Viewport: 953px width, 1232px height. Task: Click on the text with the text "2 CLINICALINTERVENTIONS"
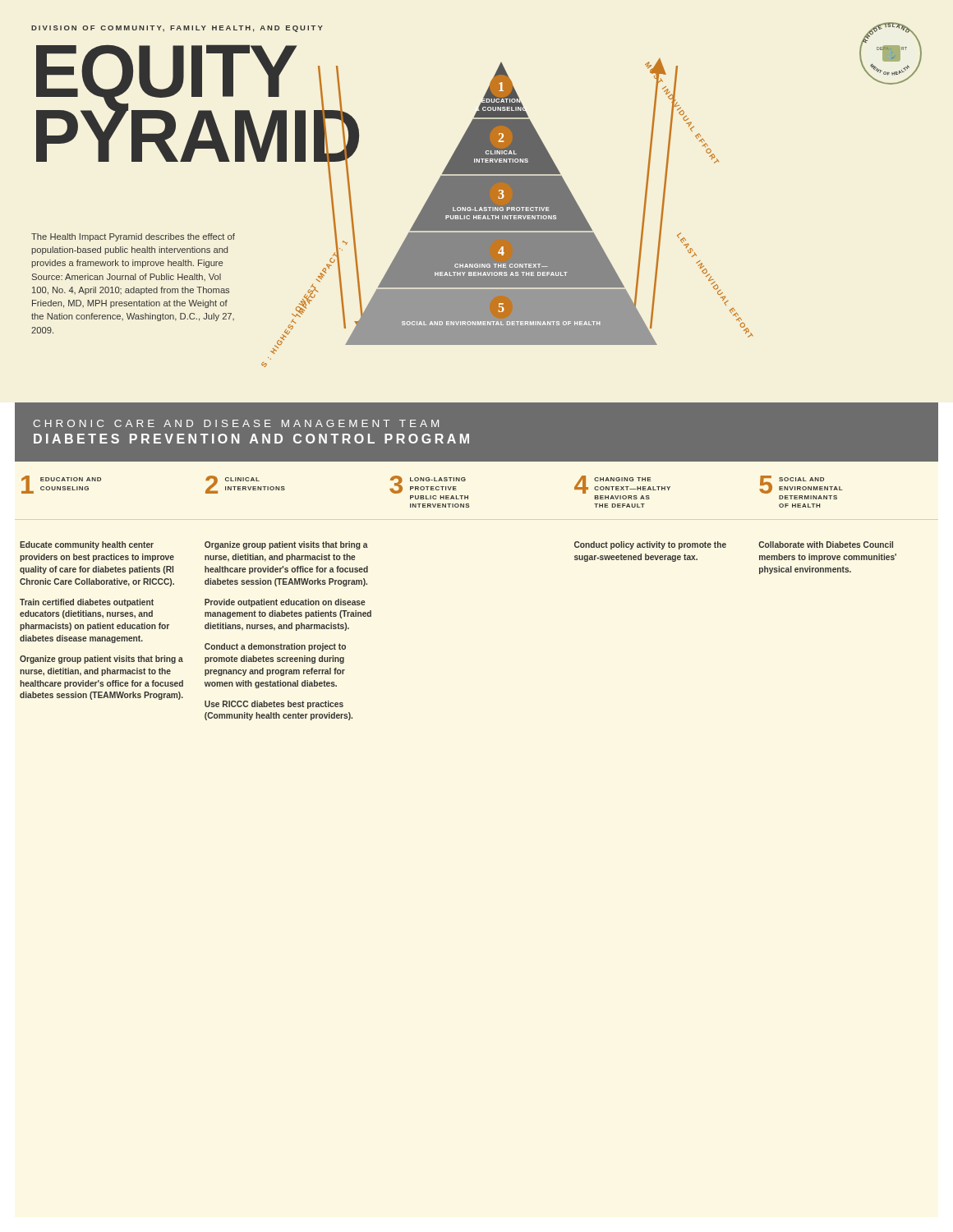point(245,485)
